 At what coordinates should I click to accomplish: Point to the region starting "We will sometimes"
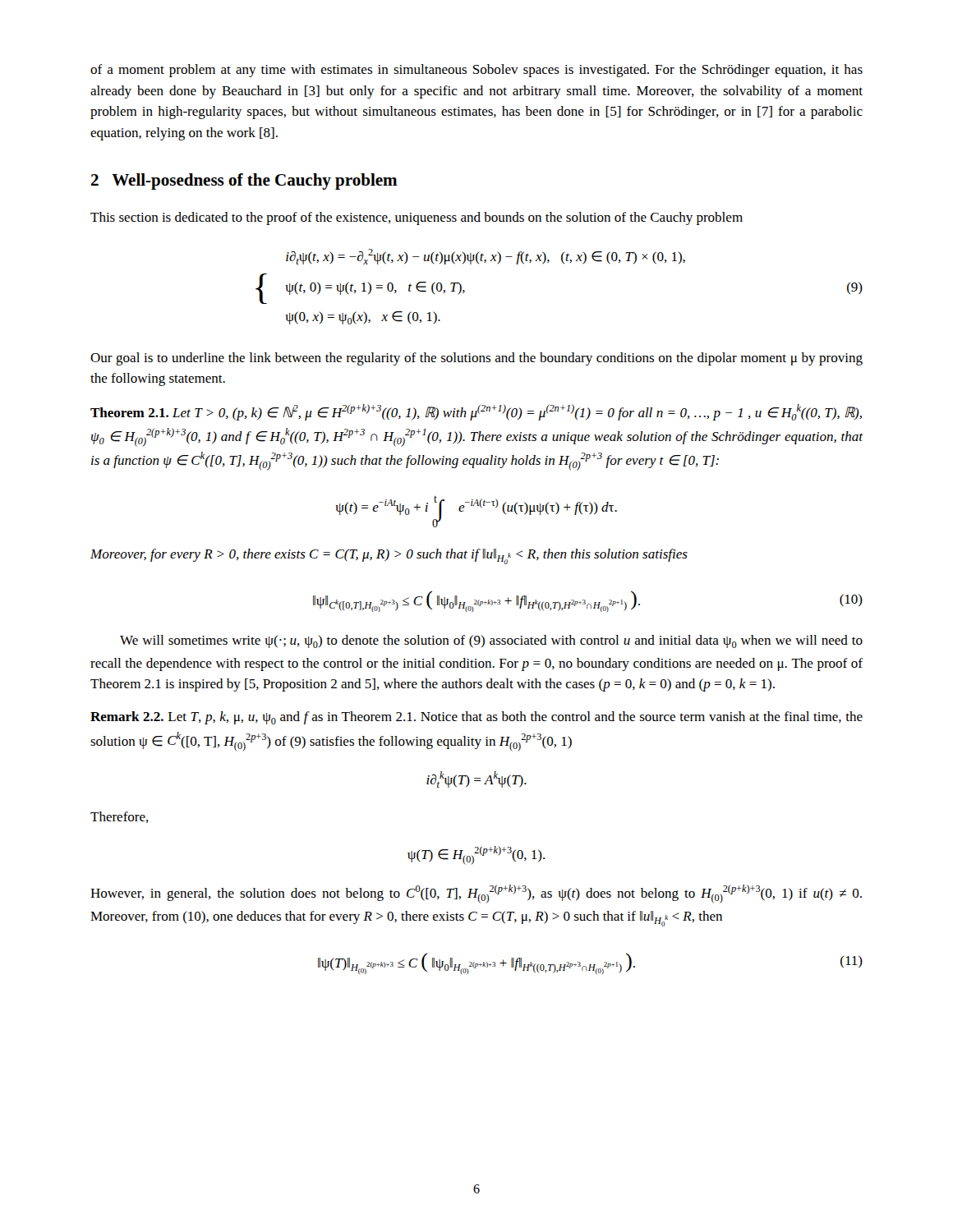point(476,662)
